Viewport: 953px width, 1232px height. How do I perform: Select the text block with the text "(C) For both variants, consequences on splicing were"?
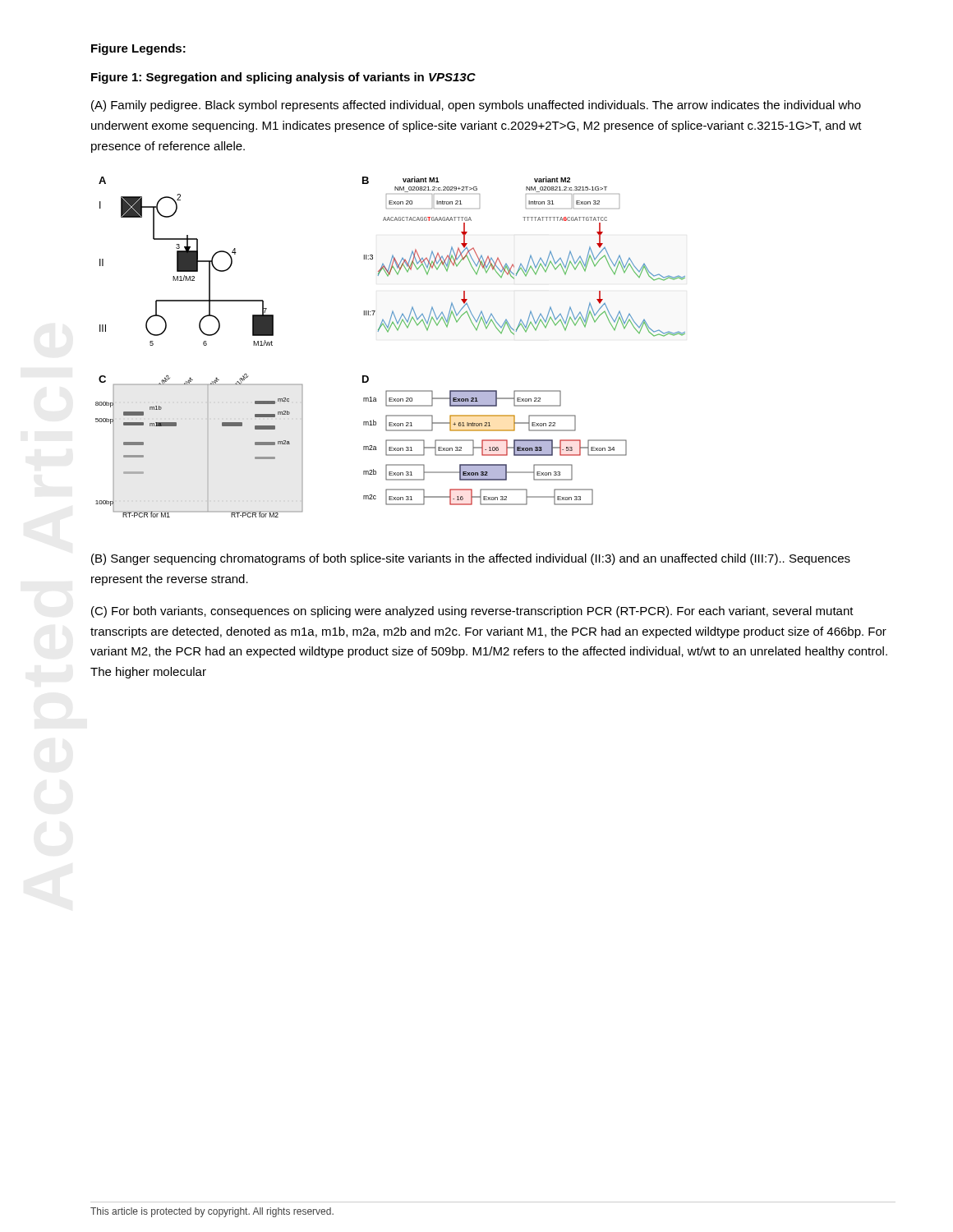(x=489, y=641)
